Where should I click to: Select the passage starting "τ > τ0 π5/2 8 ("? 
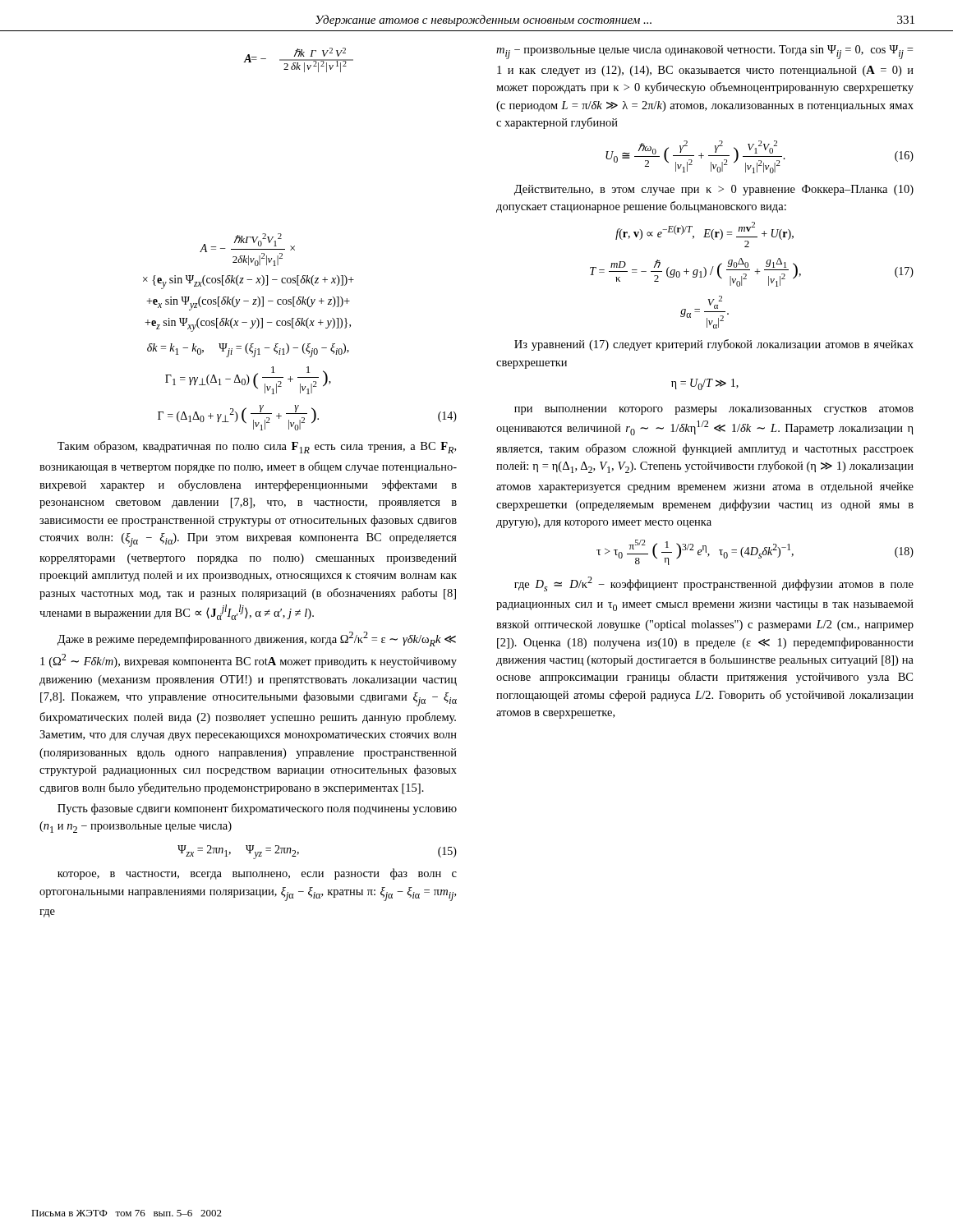(705, 552)
